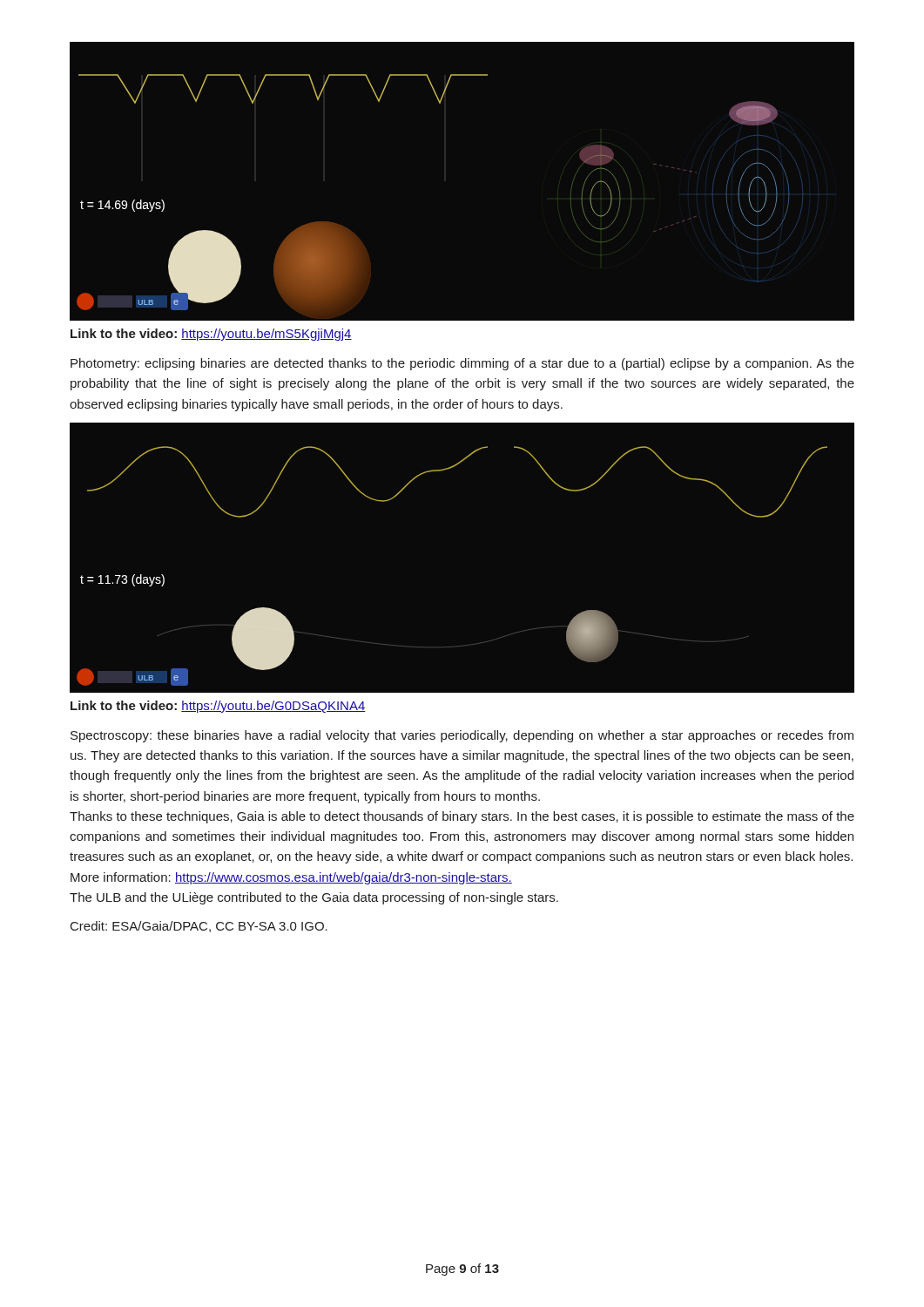Click on the text block starting "Photometry: eclipsing binaries are detected"
This screenshot has height=1307, width=924.
tap(462, 383)
